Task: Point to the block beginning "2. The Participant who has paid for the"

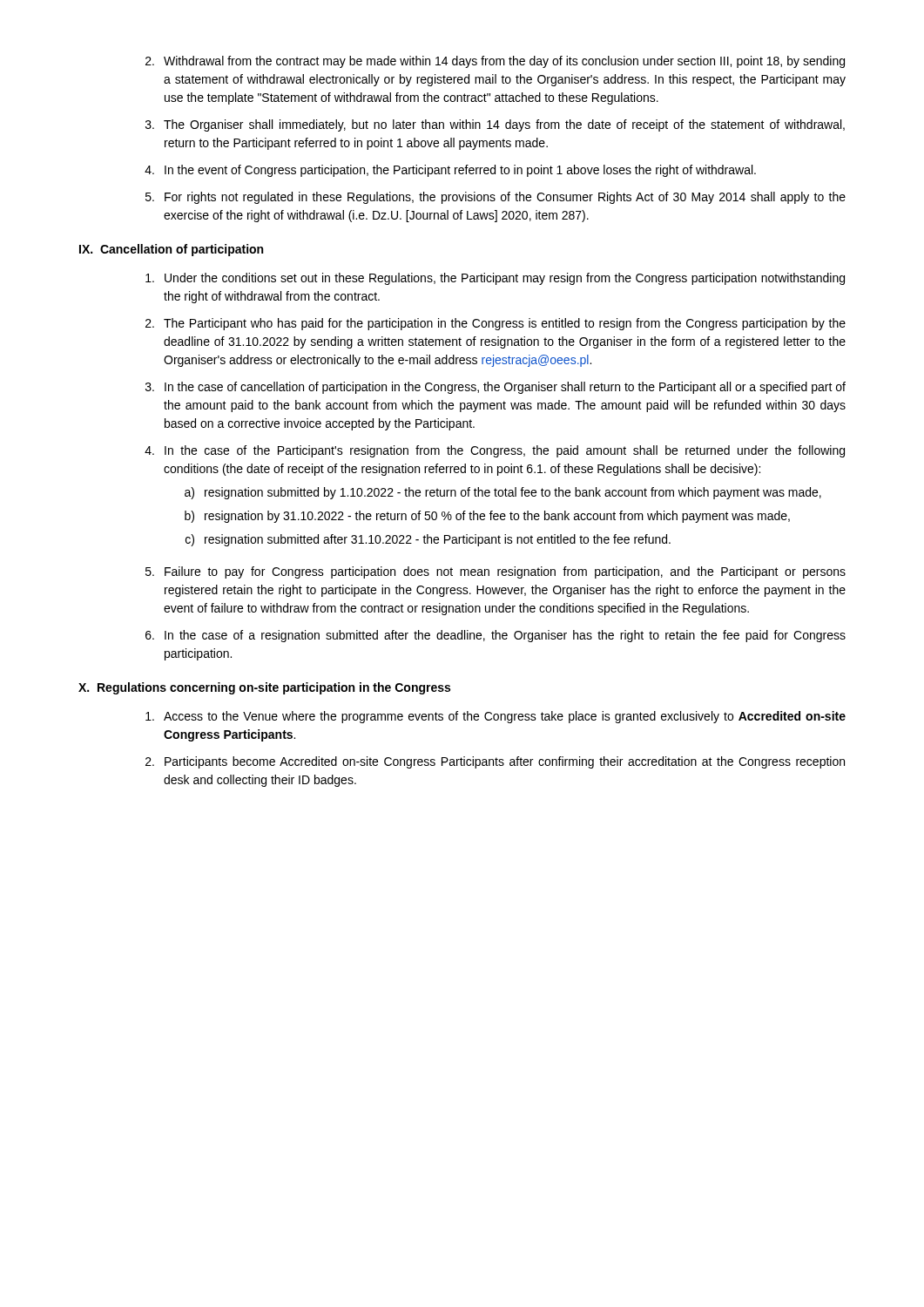Action: click(484, 342)
